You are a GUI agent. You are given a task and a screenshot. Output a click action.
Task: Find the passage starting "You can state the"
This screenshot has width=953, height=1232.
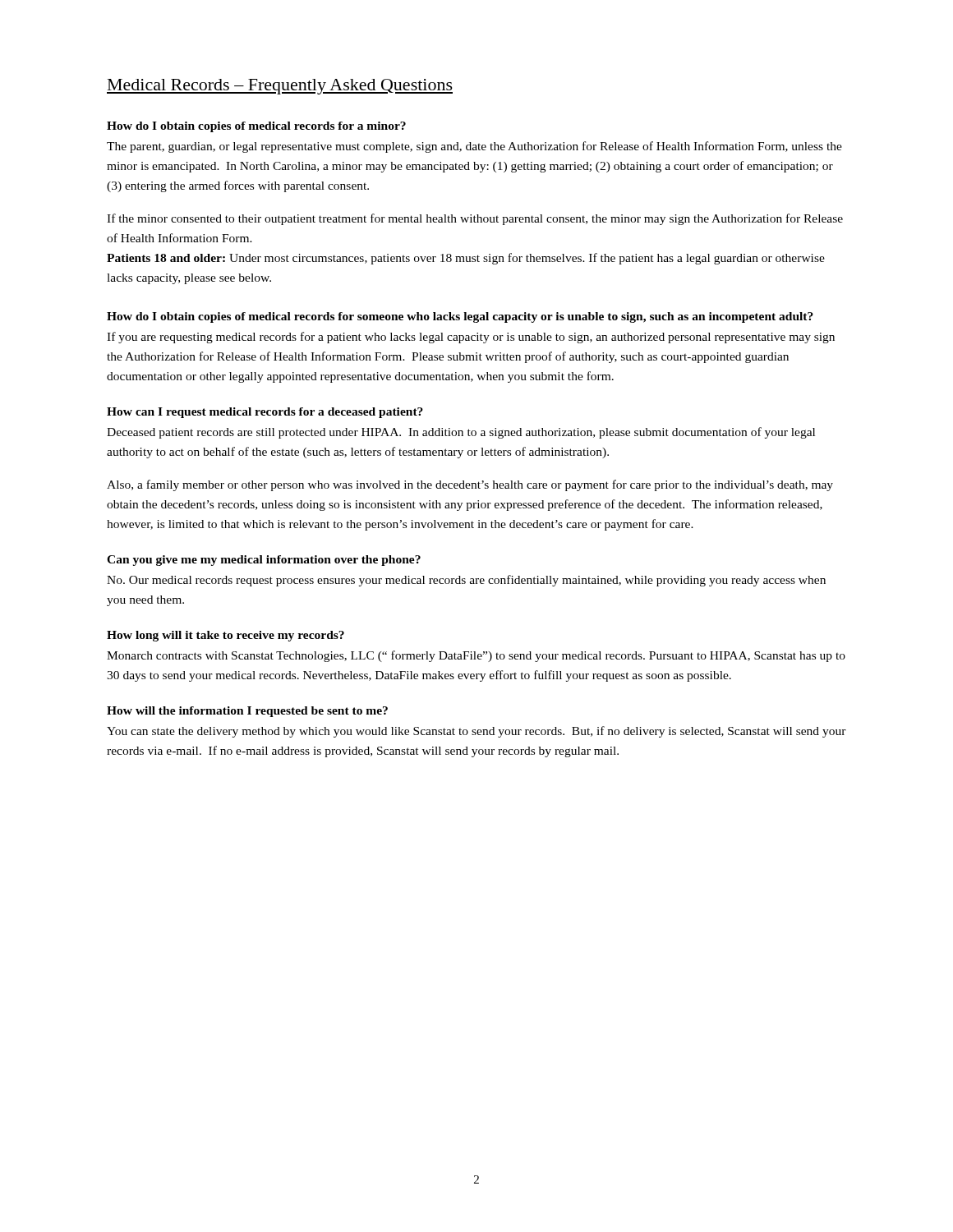[x=476, y=741]
